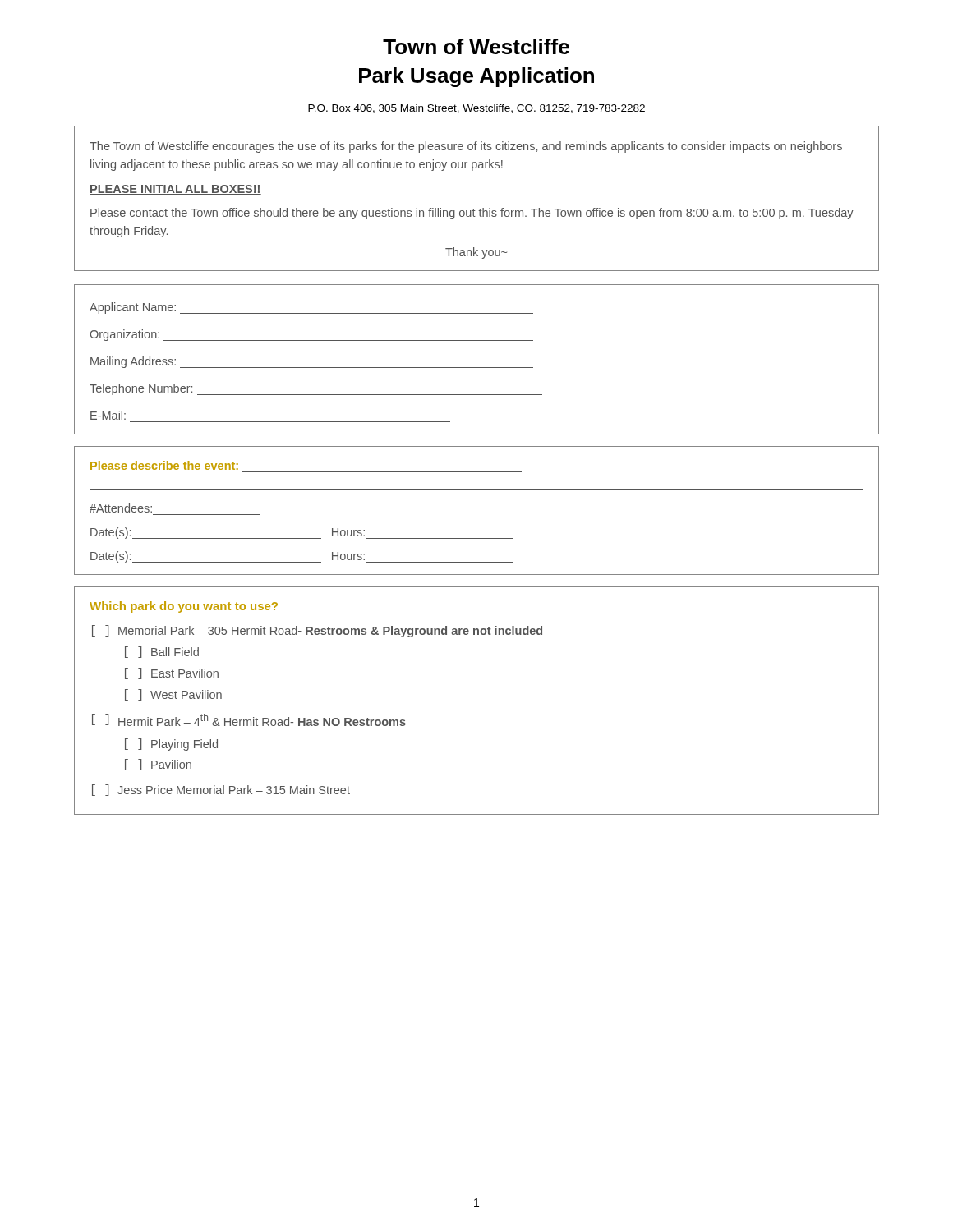Locate the table with the text "Please describe the"
953x1232 pixels.
476,510
